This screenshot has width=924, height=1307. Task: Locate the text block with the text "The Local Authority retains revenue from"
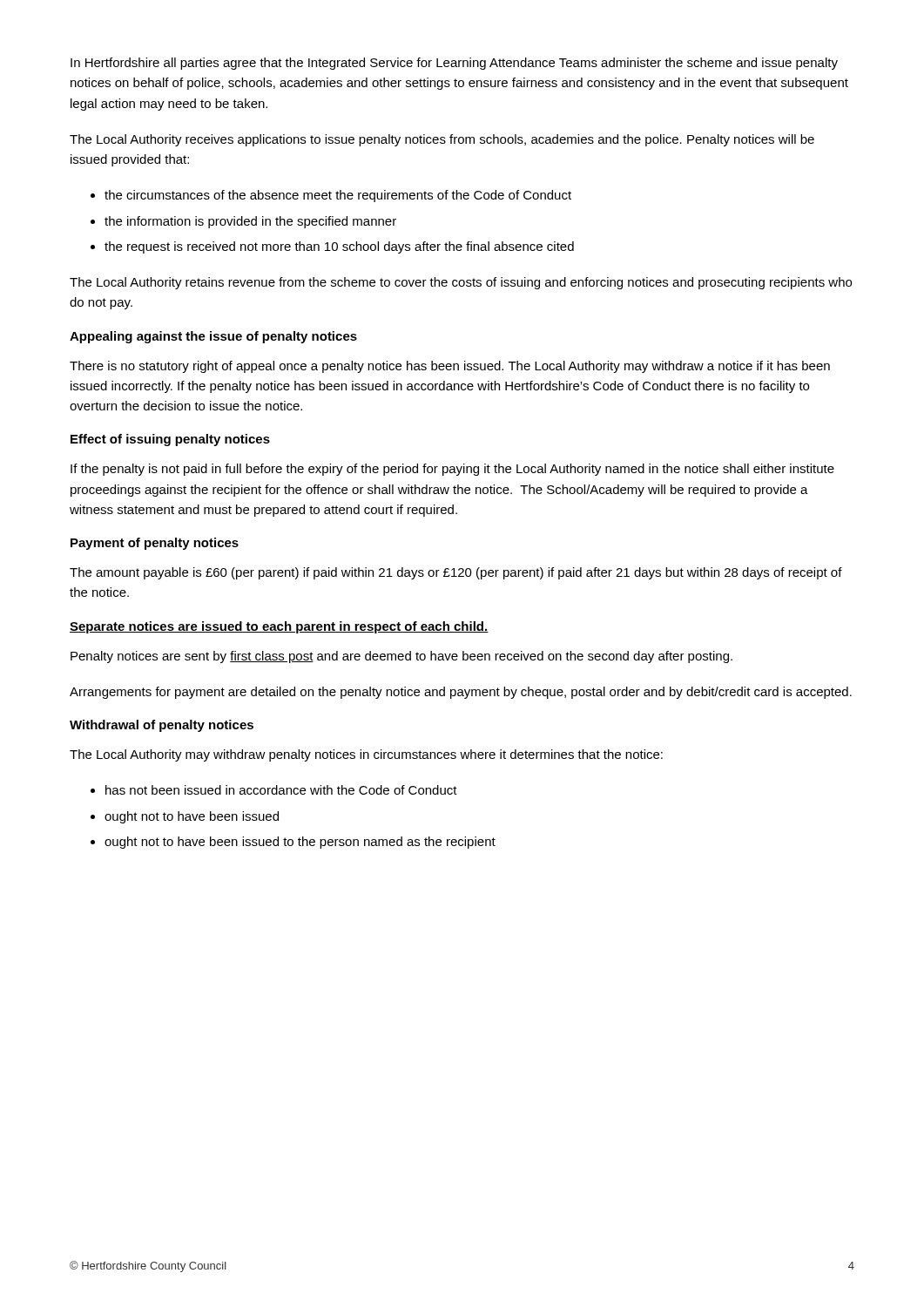[x=461, y=292]
